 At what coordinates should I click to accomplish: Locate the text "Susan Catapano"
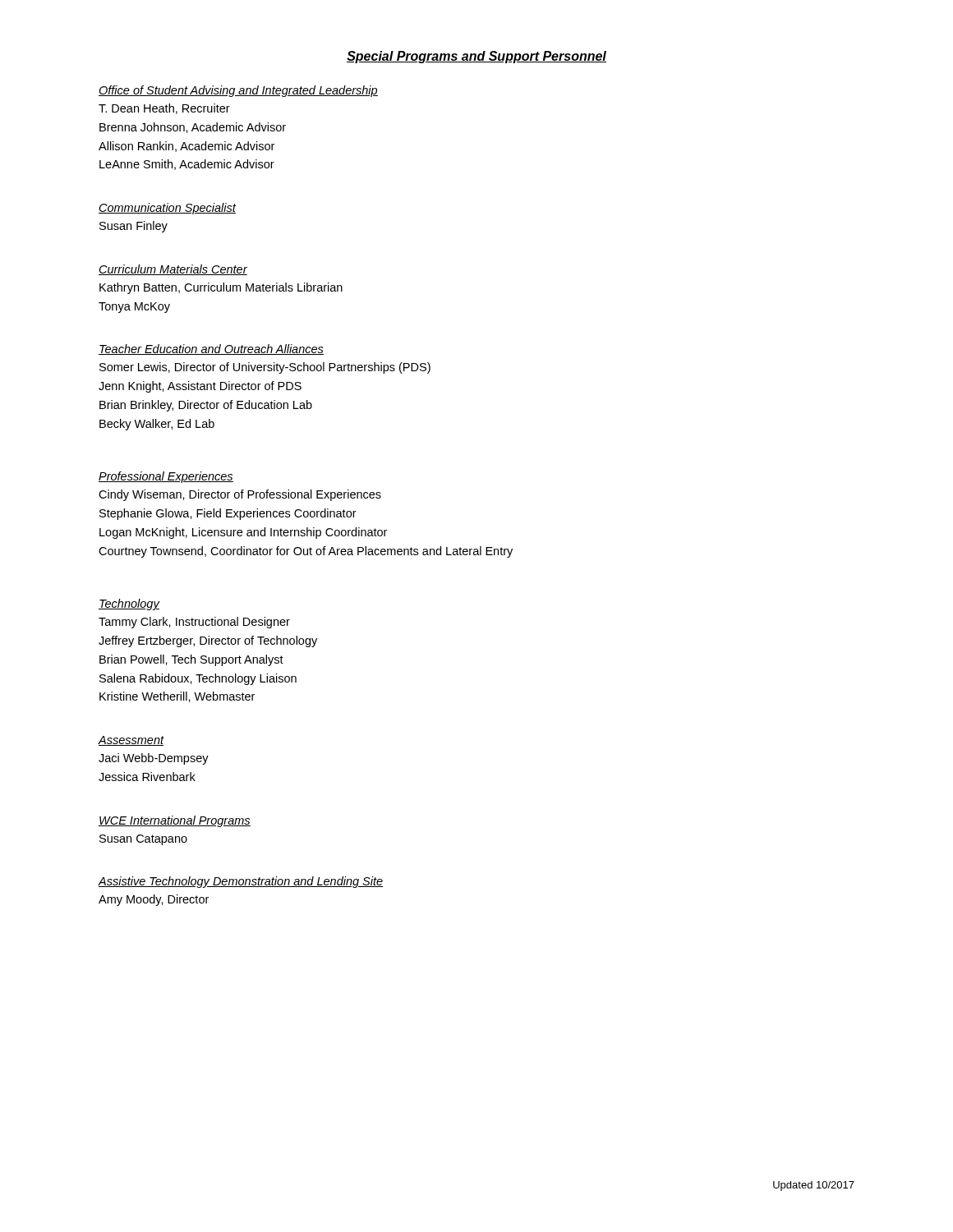tap(143, 838)
